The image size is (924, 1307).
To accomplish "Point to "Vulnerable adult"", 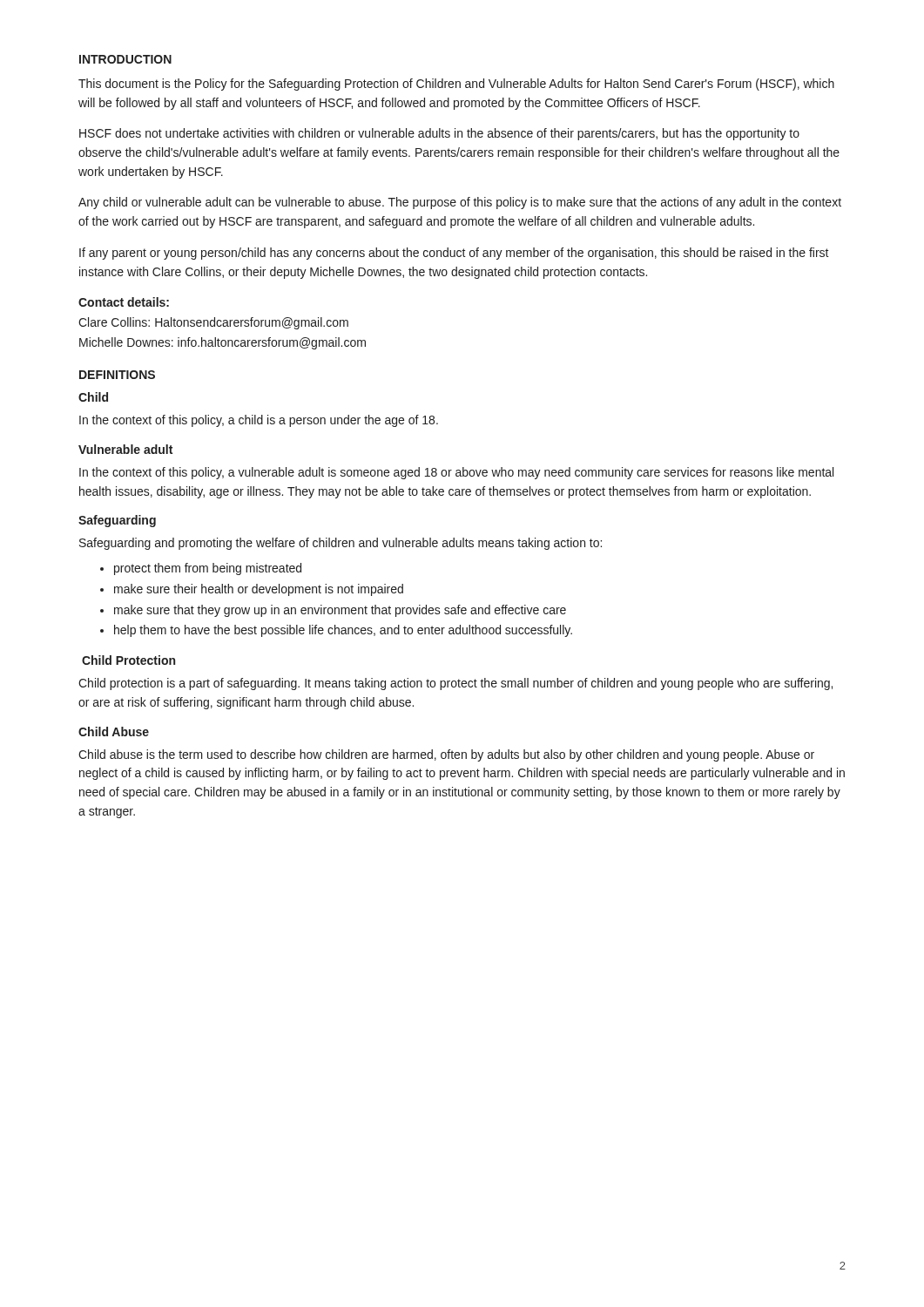I will tap(126, 450).
